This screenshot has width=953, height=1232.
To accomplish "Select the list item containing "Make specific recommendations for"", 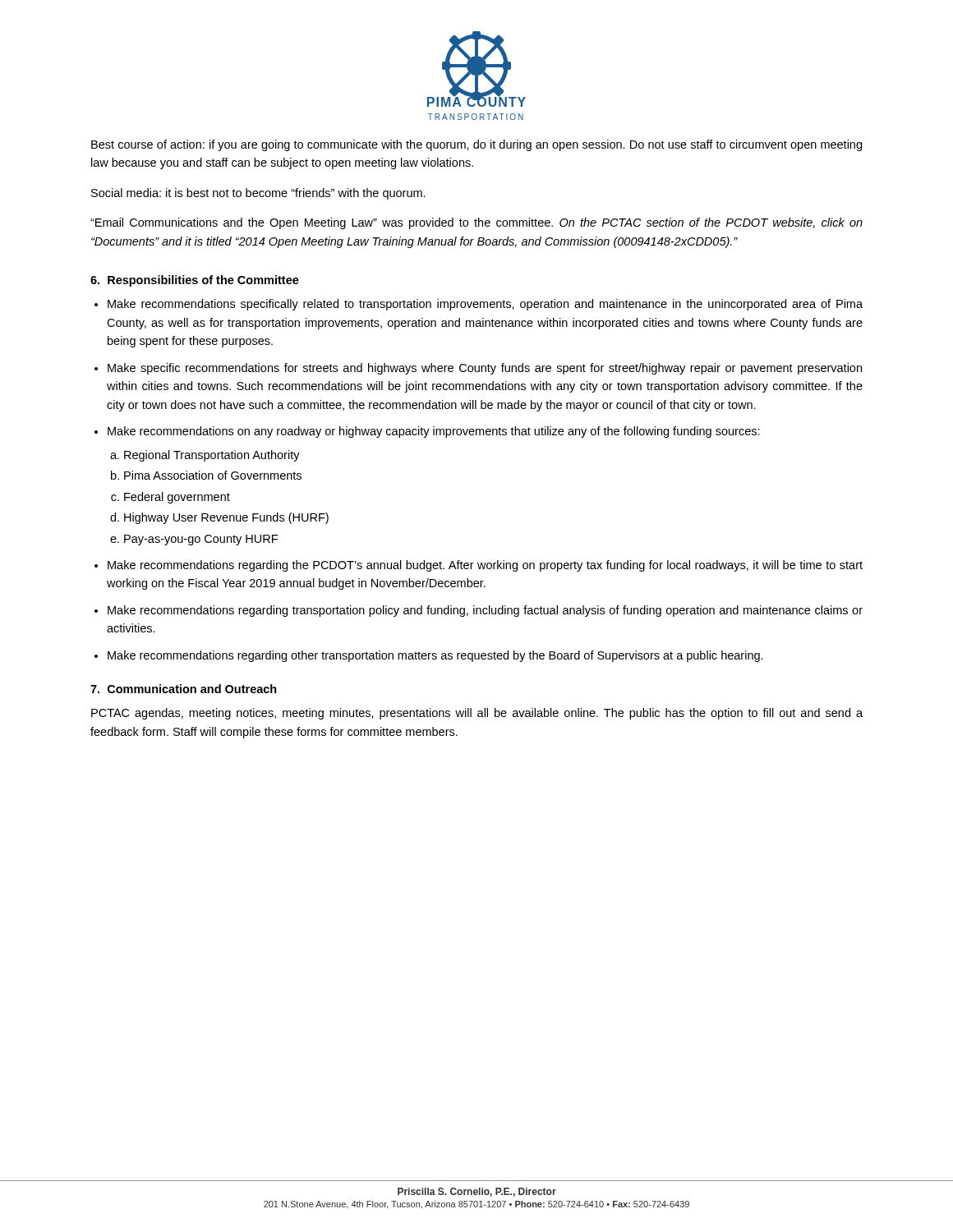I will coord(485,386).
